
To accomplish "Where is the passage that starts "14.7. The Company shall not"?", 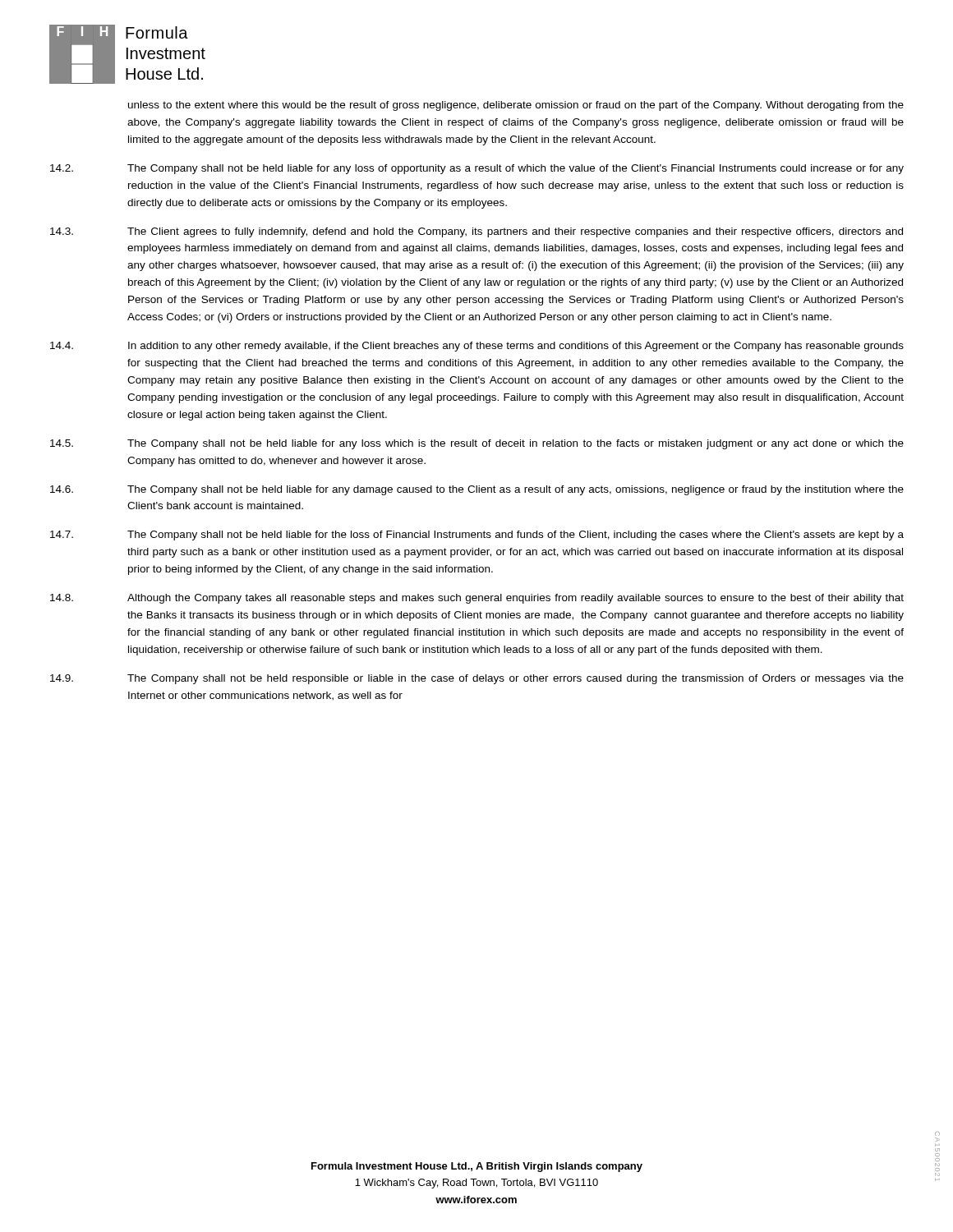I will (476, 553).
